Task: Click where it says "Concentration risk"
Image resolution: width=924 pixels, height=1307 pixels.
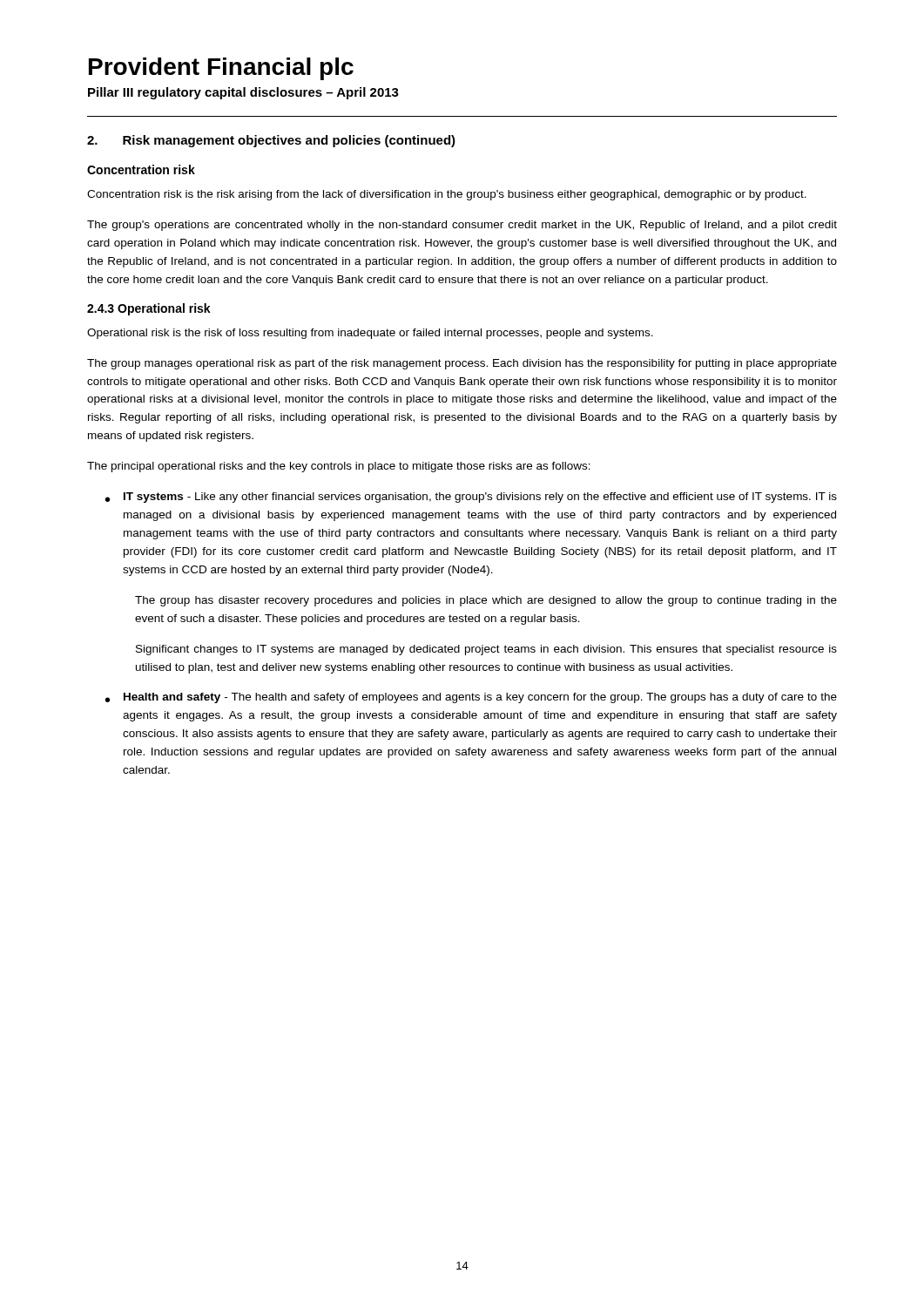Action: coord(141,170)
